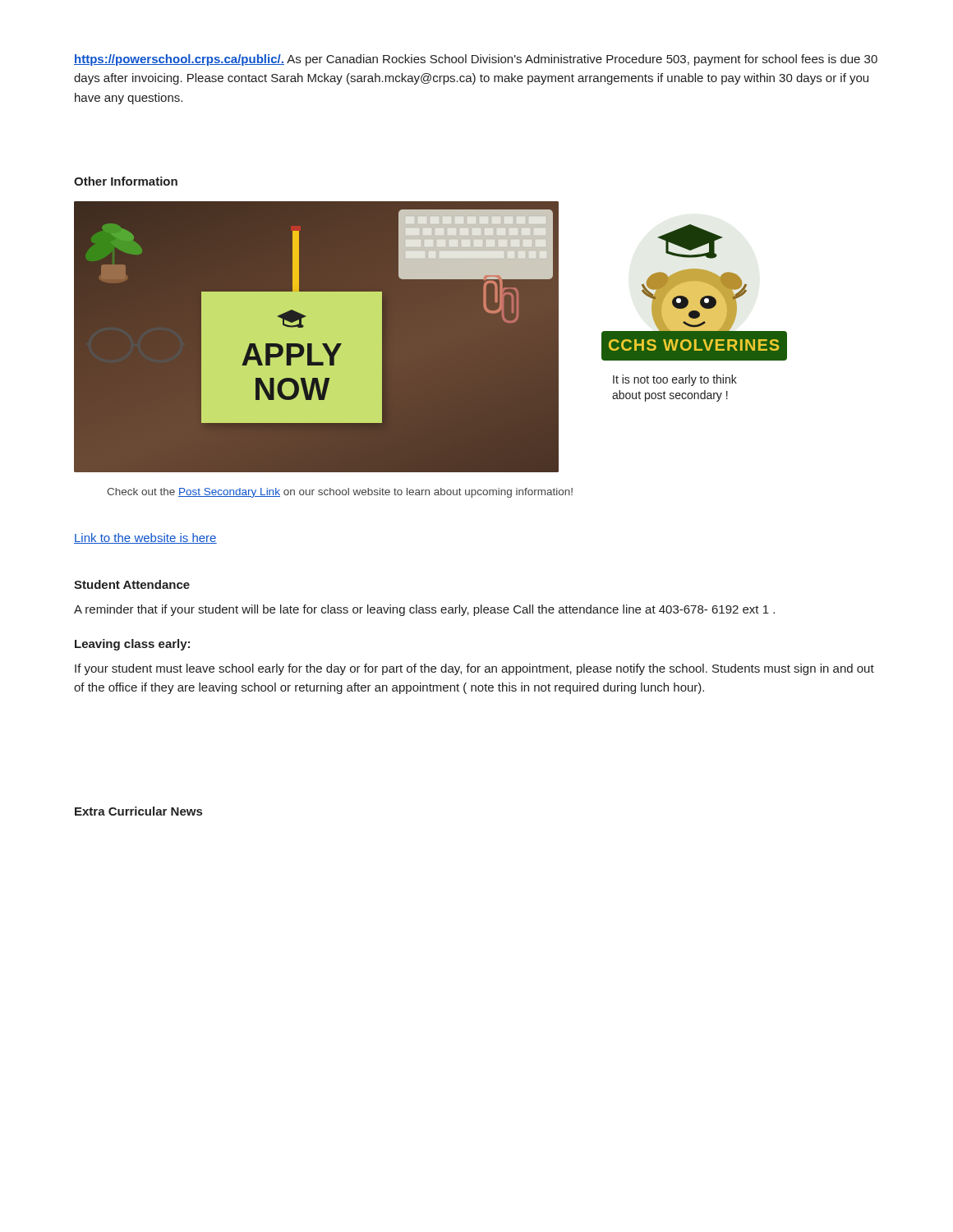953x1232 pixels.
Task: Select the element starting "A reminder that if your student will be"
Action: (425, 609)
